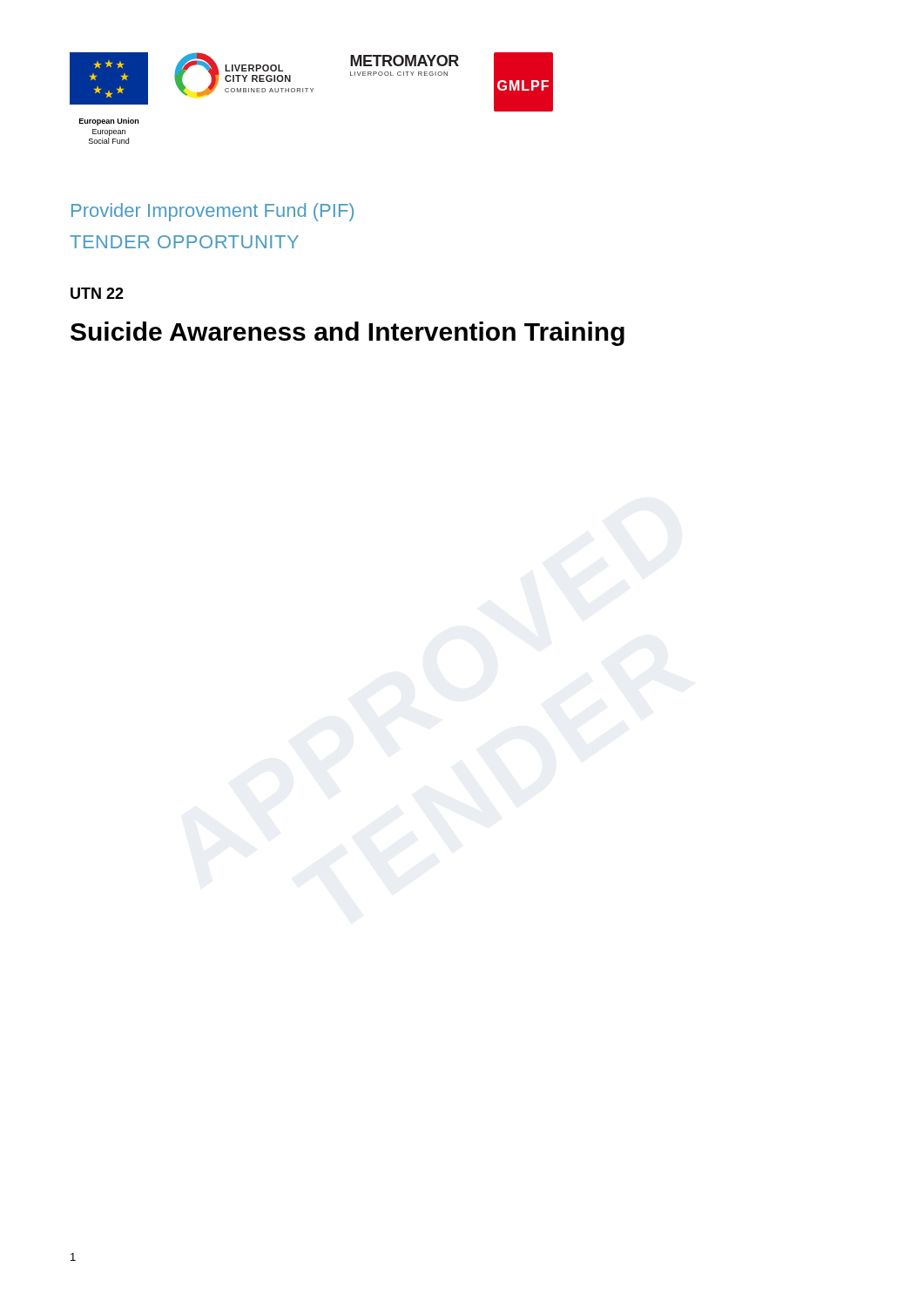The image size is (924, 1307).
Task: Find the logo
Action: tap(462, 100)
